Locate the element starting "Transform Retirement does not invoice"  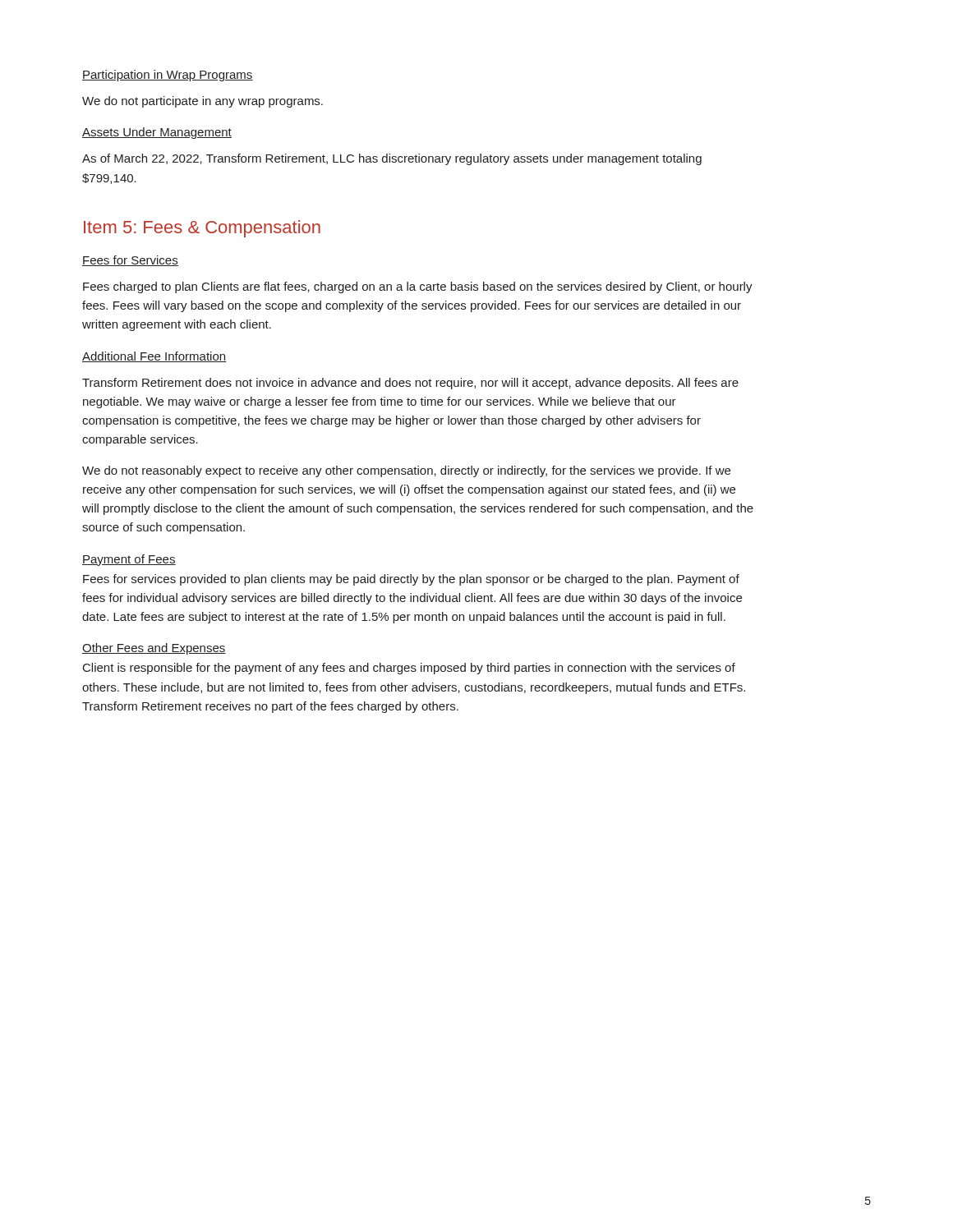coord(419,411)
